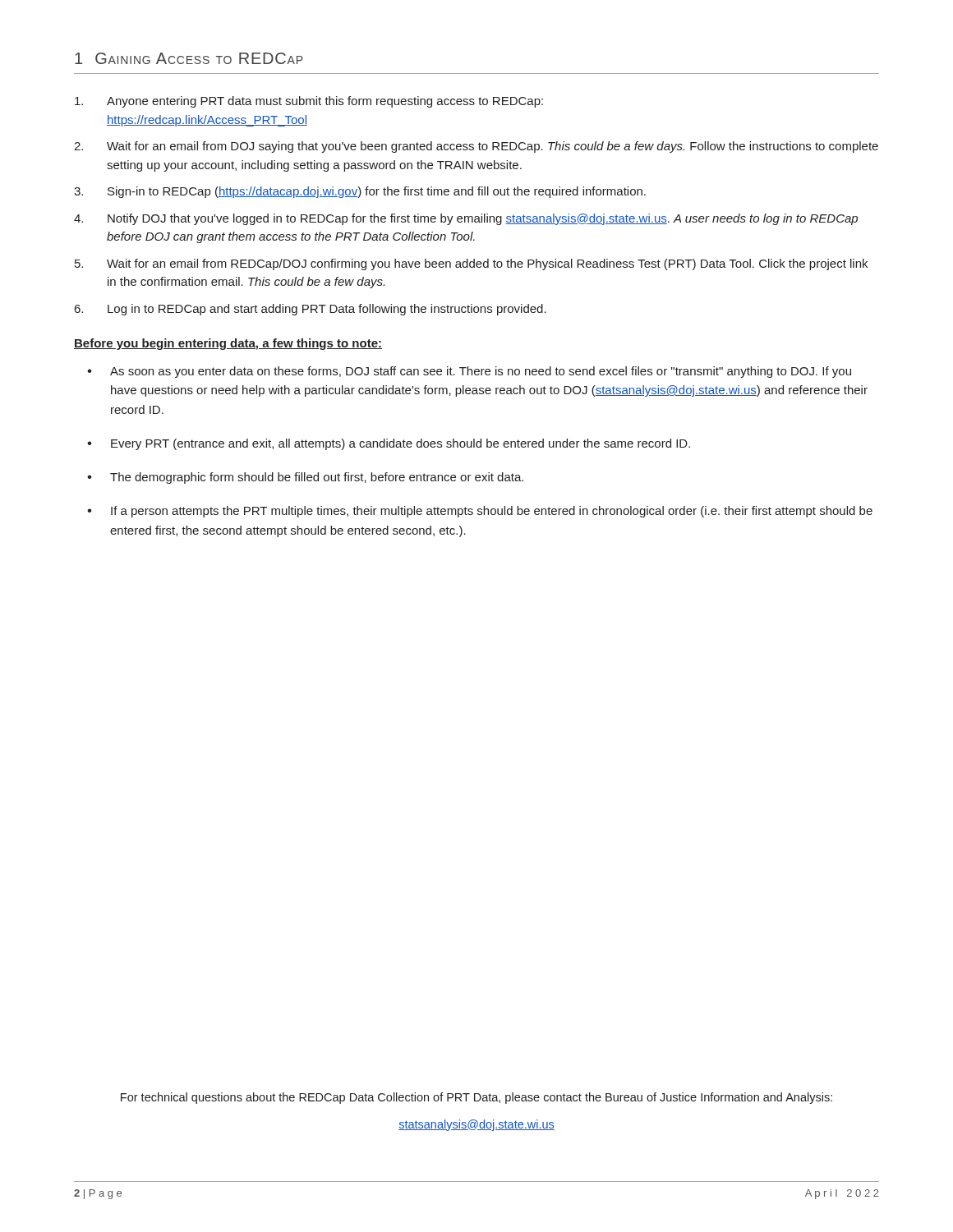Image resolution: width=953 pixels, height=1232 pixels.
Task: Navigate to the element starting "Every PRT (entrance and exit, all attempts)"
Action: coord(401,443)
